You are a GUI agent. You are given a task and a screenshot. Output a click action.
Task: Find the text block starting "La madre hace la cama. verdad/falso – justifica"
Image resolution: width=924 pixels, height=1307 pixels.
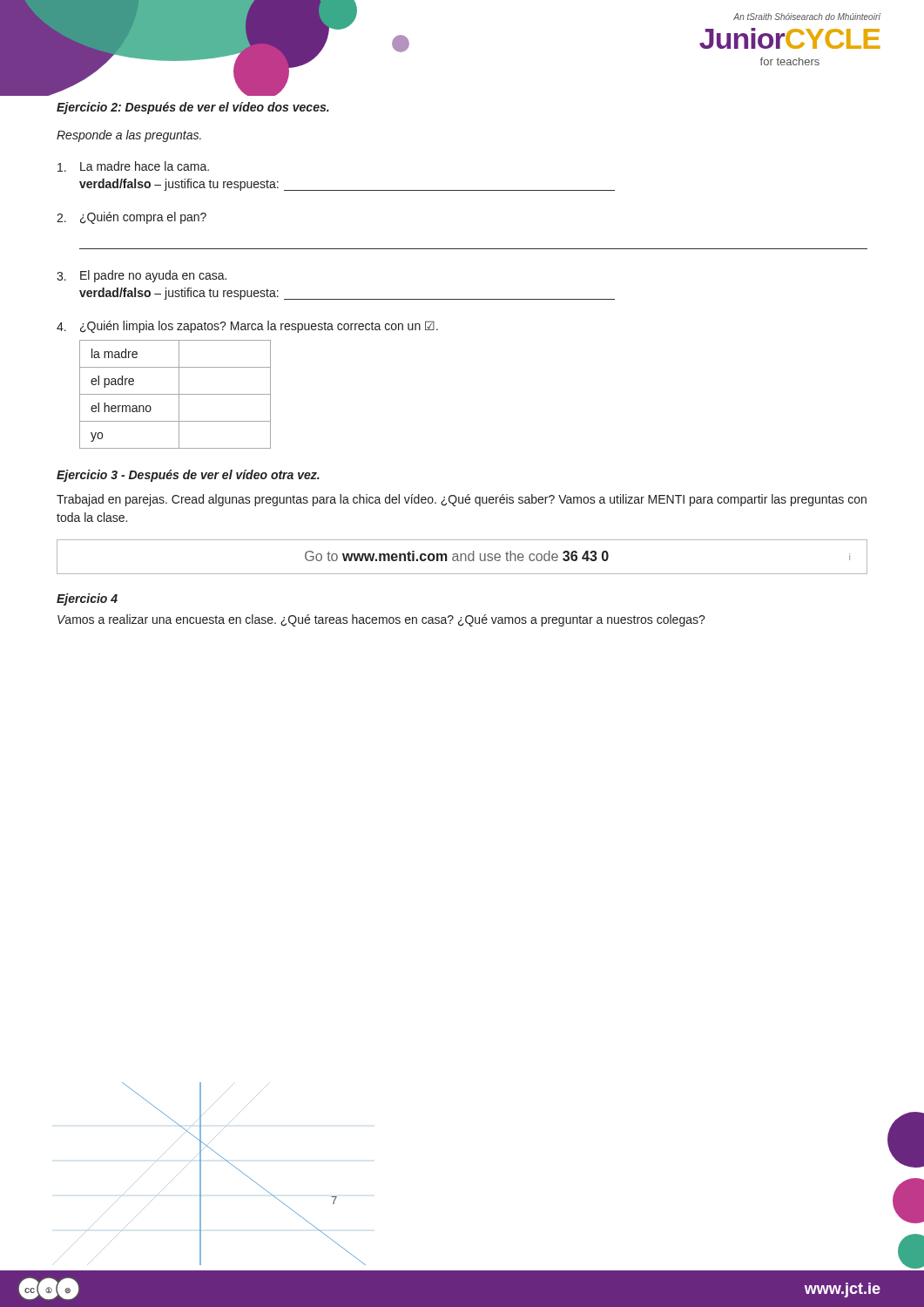coord(133,166)
